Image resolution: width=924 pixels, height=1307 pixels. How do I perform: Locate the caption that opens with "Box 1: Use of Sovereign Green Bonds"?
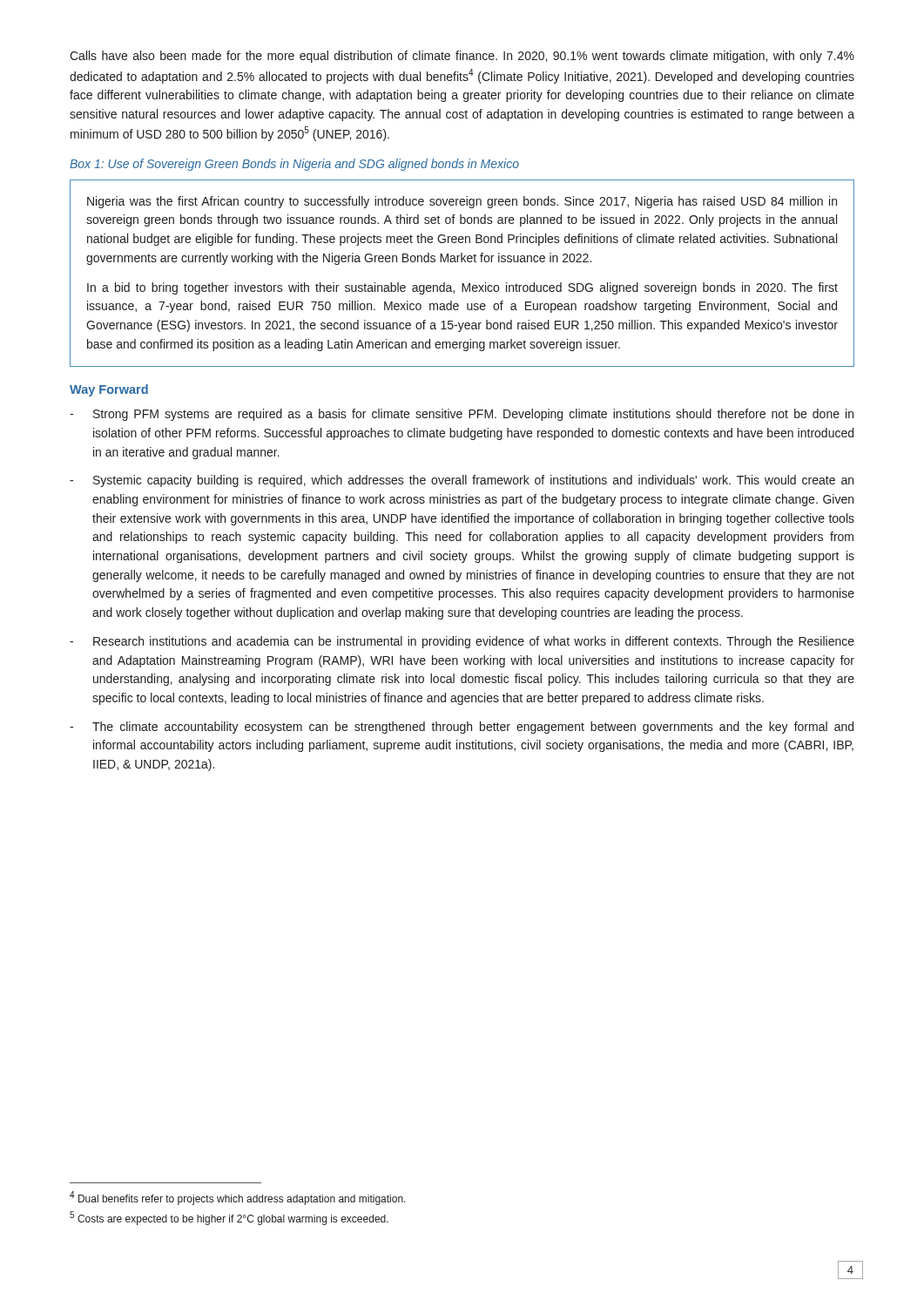click(x=294, y=164)
